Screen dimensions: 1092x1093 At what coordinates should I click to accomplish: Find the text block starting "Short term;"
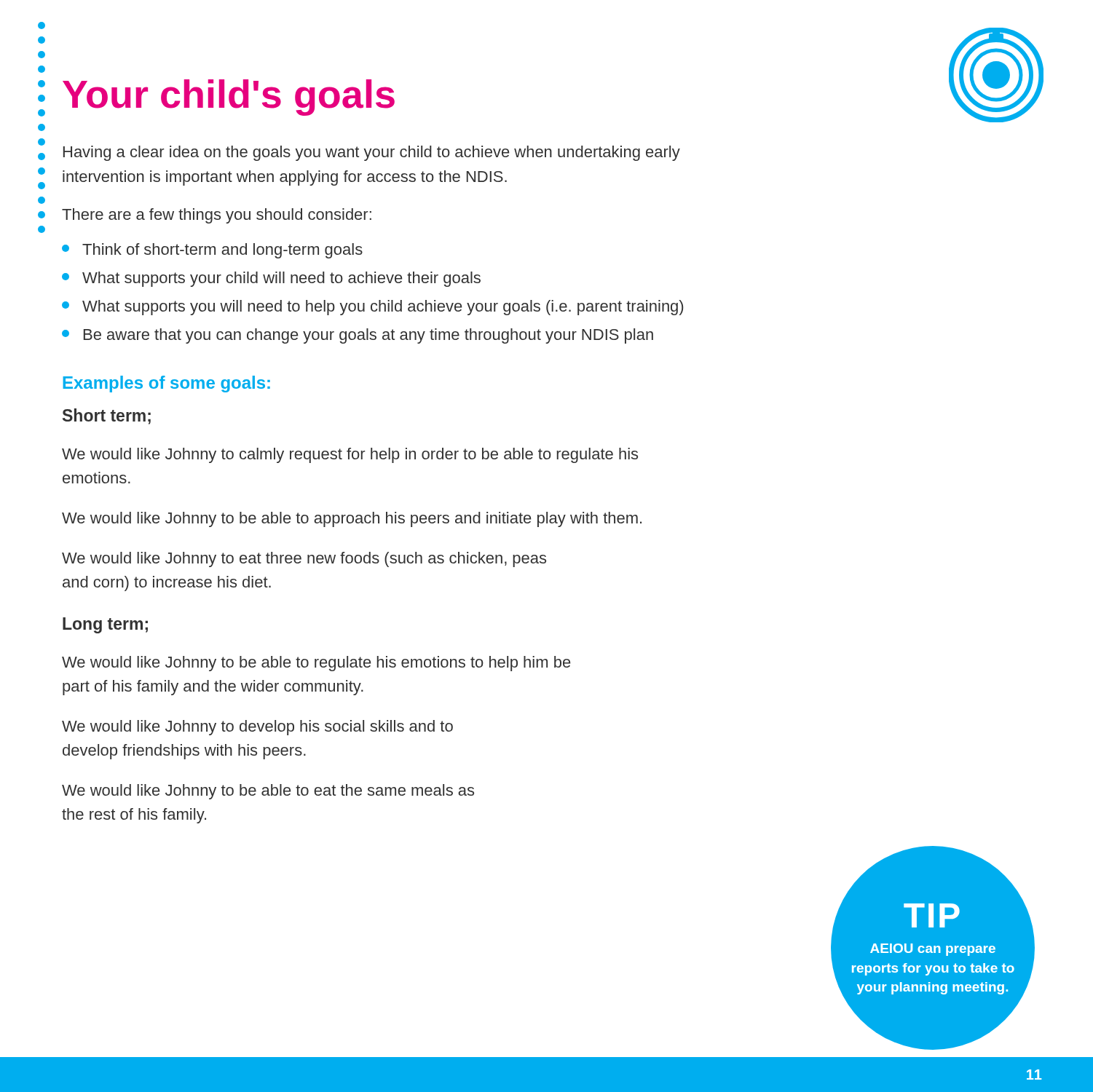[107, 416]
